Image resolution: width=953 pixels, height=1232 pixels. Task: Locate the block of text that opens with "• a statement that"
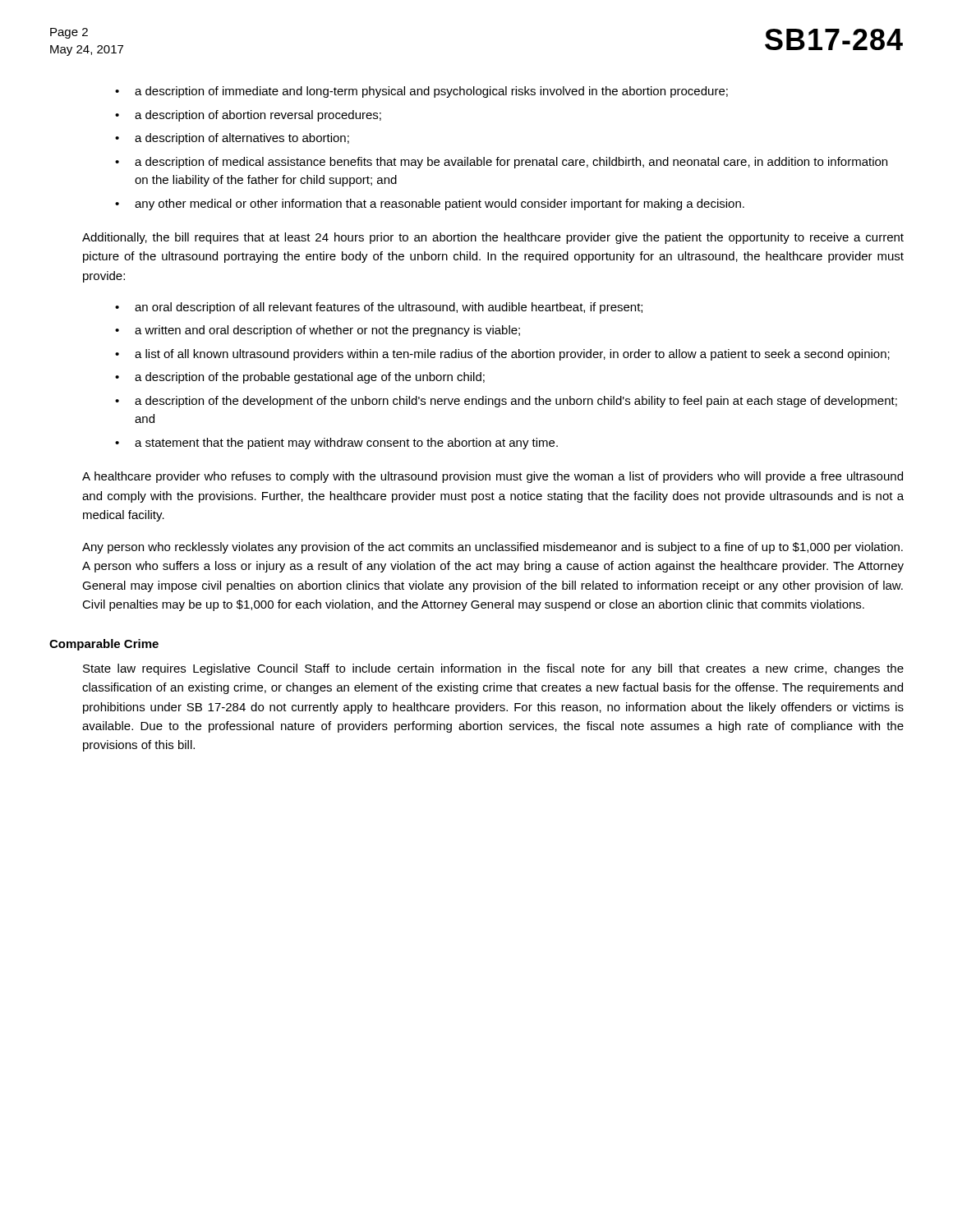pyautogui.click(x=509, y=443)
